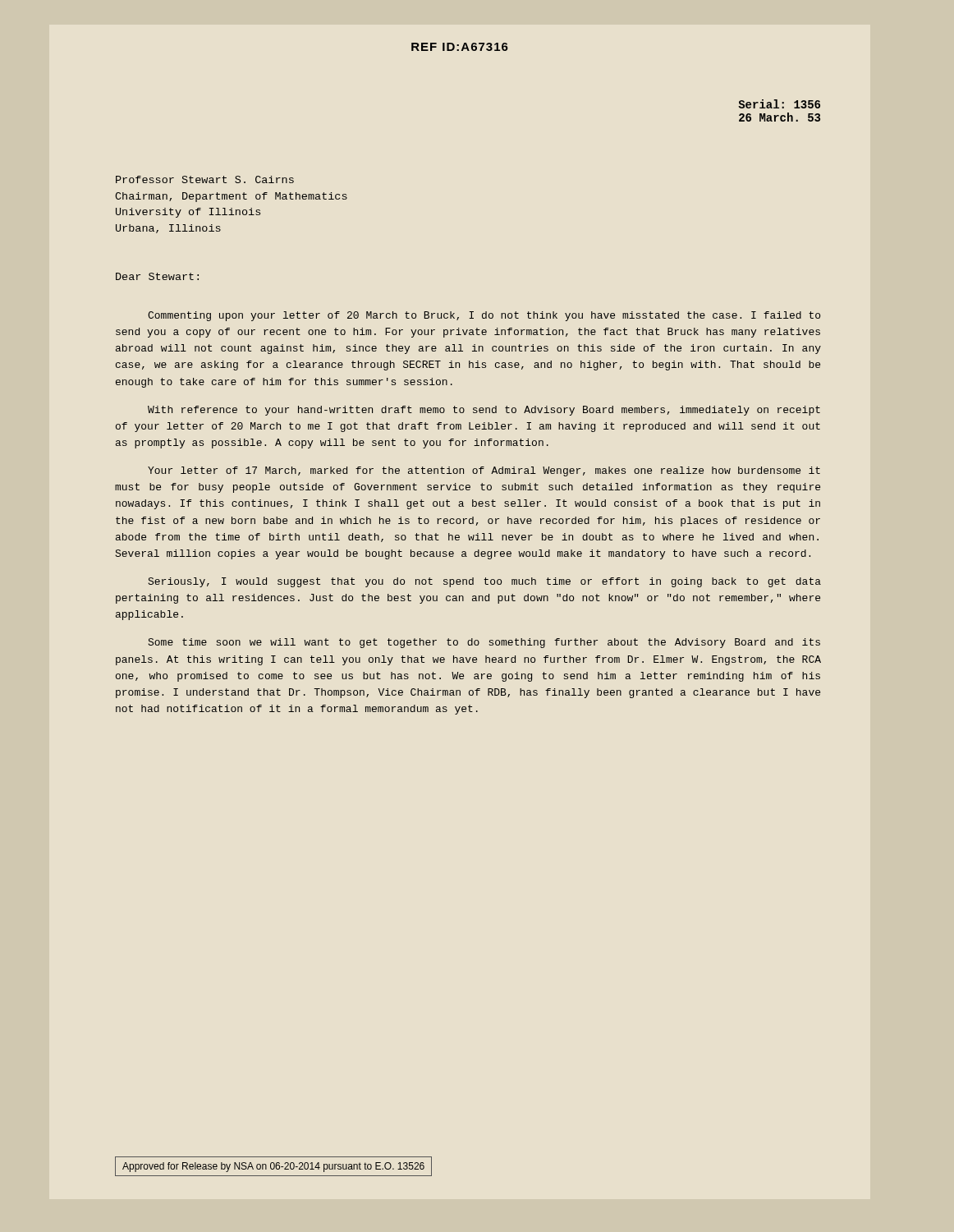The height and width of the screenshot is (1232, 954).
Task: Select the block starting "Serial: 1356 26 March. 53"
Action: (780, 112)
